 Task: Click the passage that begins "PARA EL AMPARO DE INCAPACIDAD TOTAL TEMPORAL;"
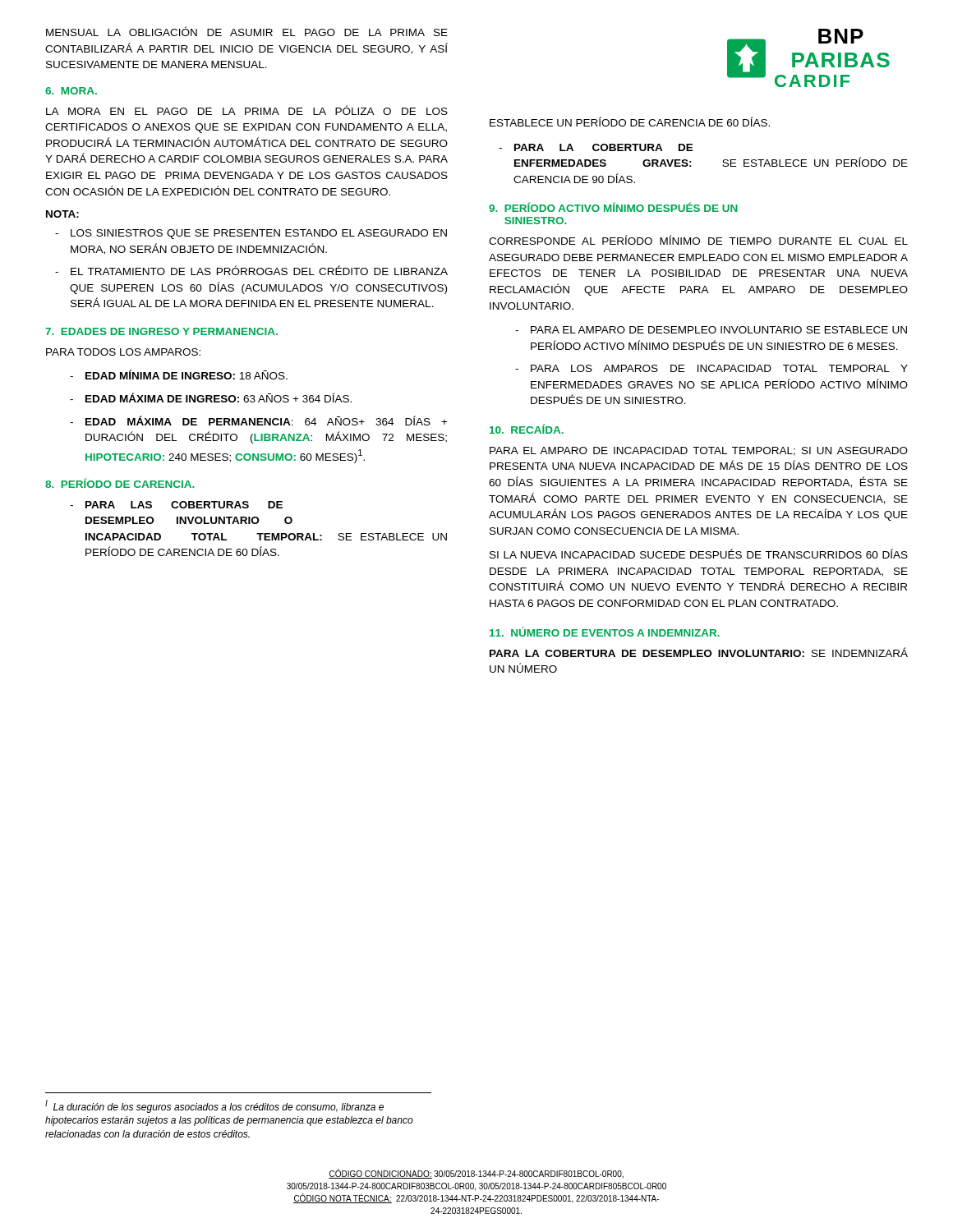tap(698, 491)
